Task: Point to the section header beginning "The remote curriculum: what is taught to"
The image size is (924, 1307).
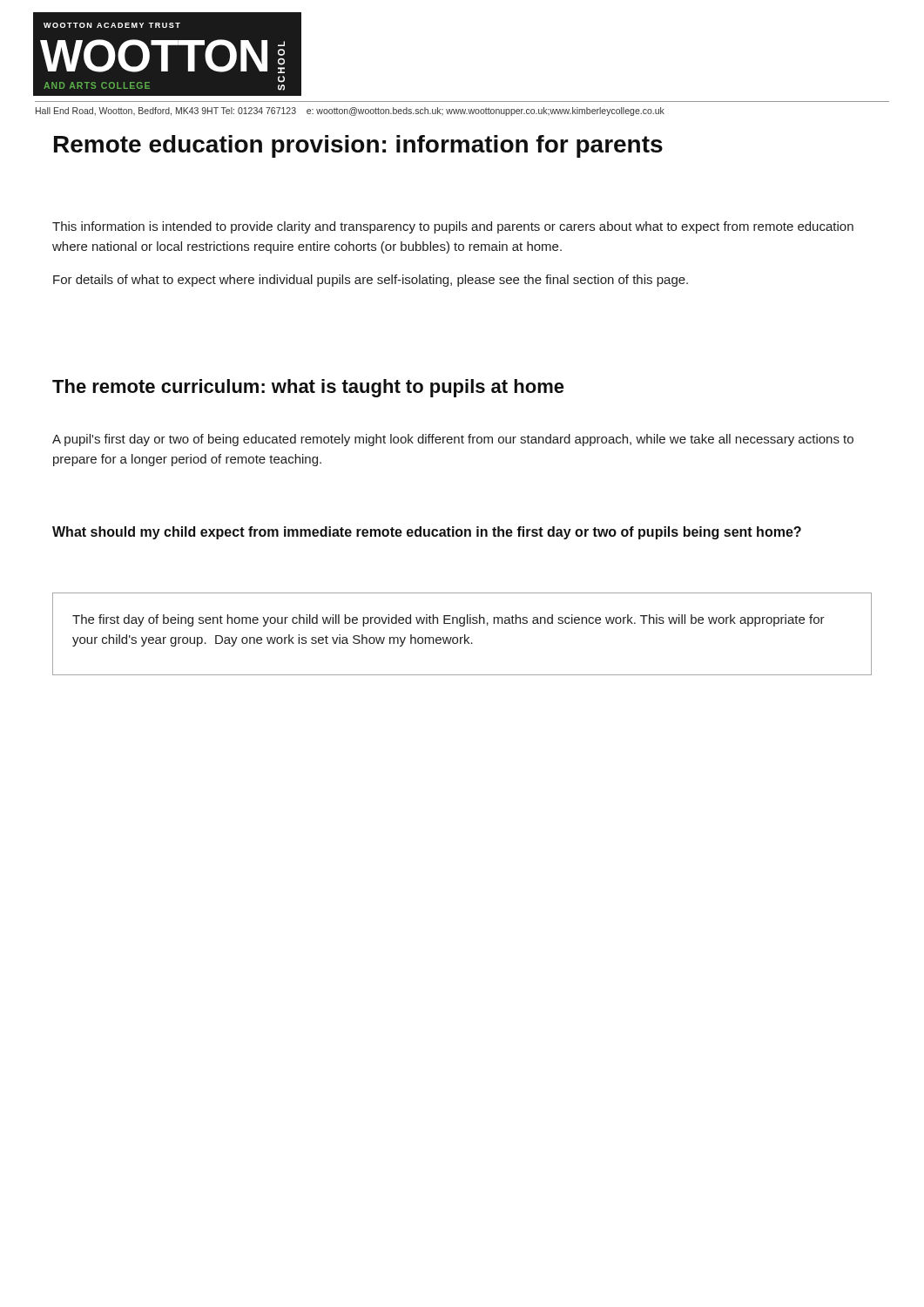Action: click(x=308, y=386)
